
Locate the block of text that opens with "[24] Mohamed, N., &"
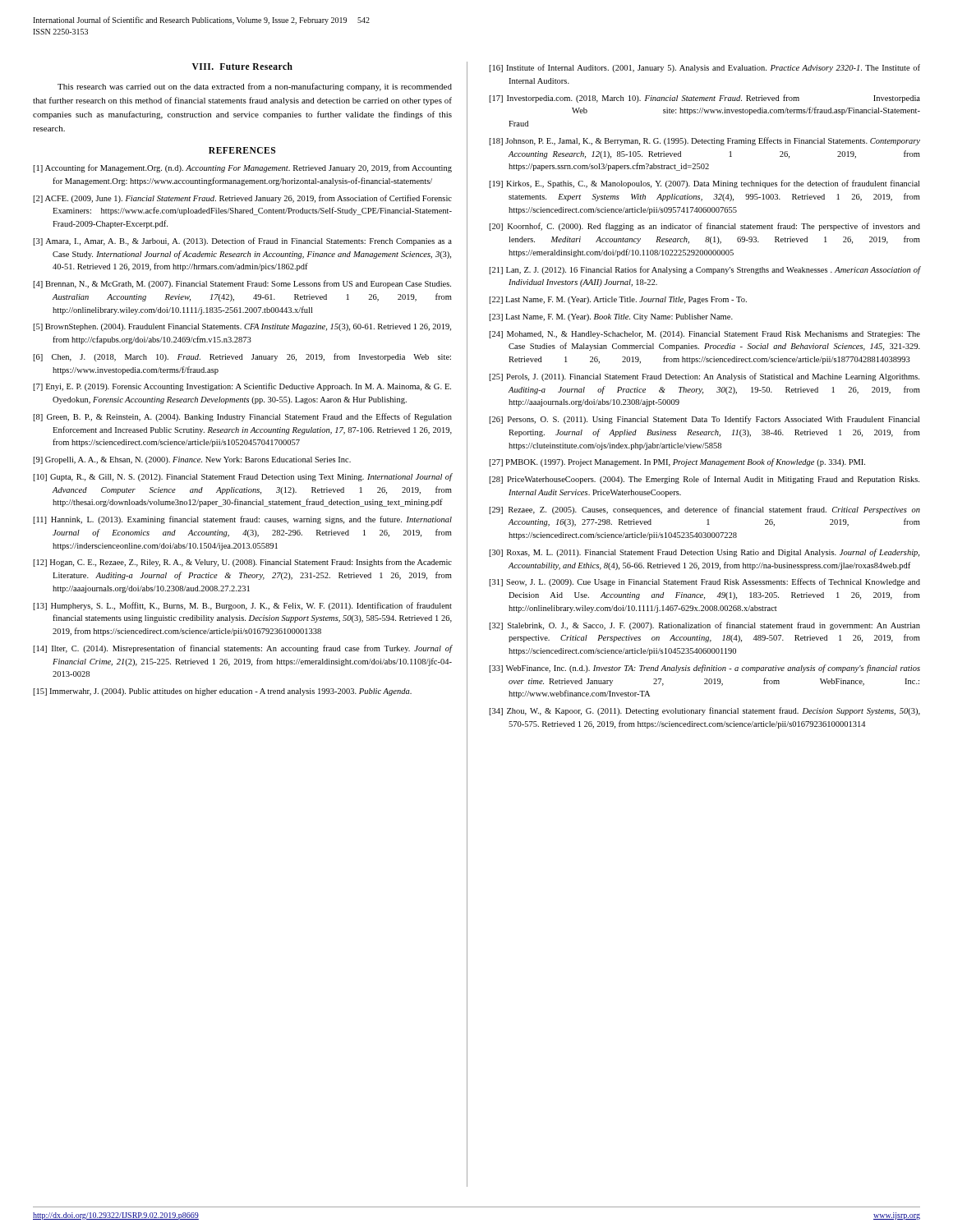[x=704, y=346]
